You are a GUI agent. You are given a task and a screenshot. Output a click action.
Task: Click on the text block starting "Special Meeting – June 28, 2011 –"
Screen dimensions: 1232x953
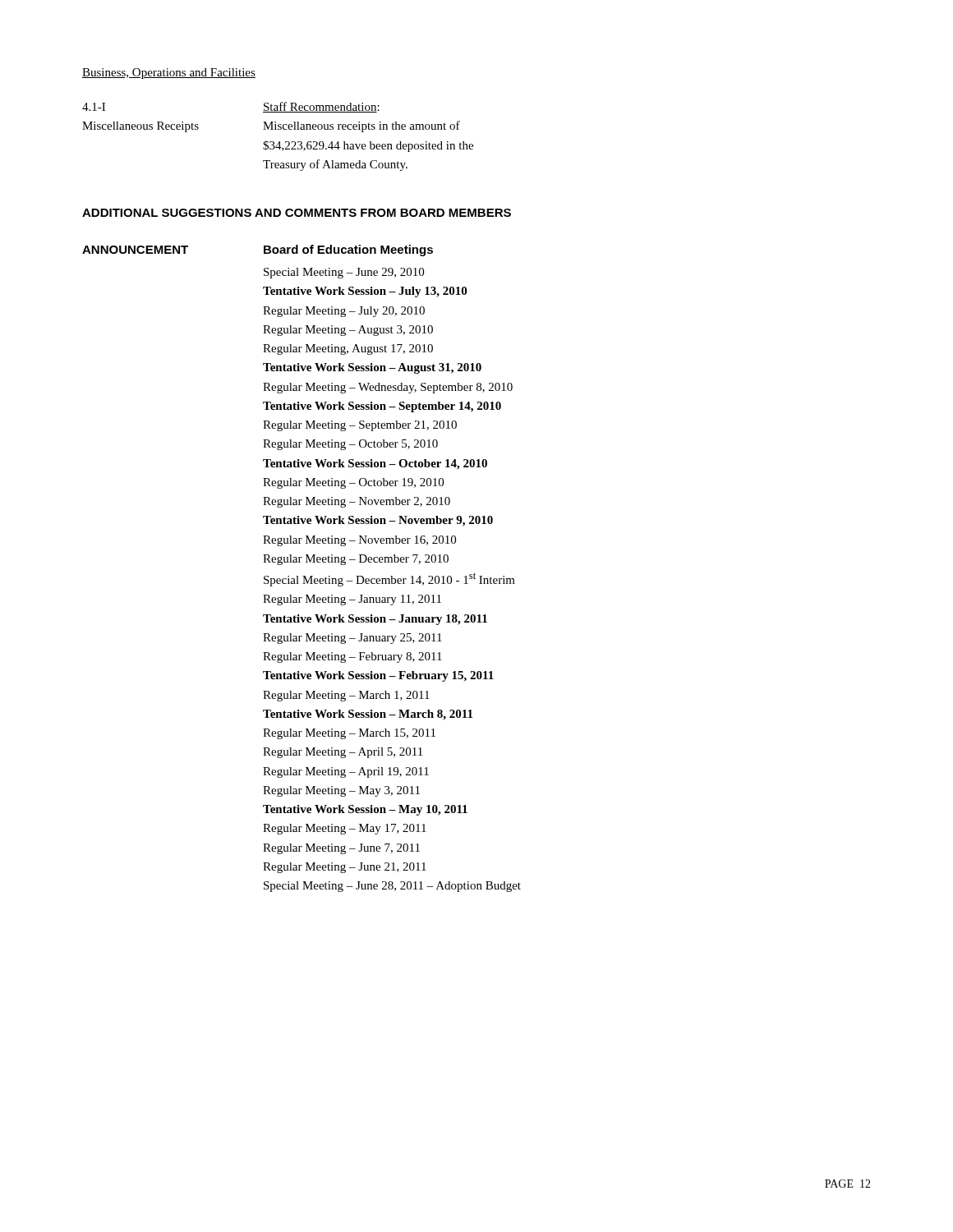392,885
